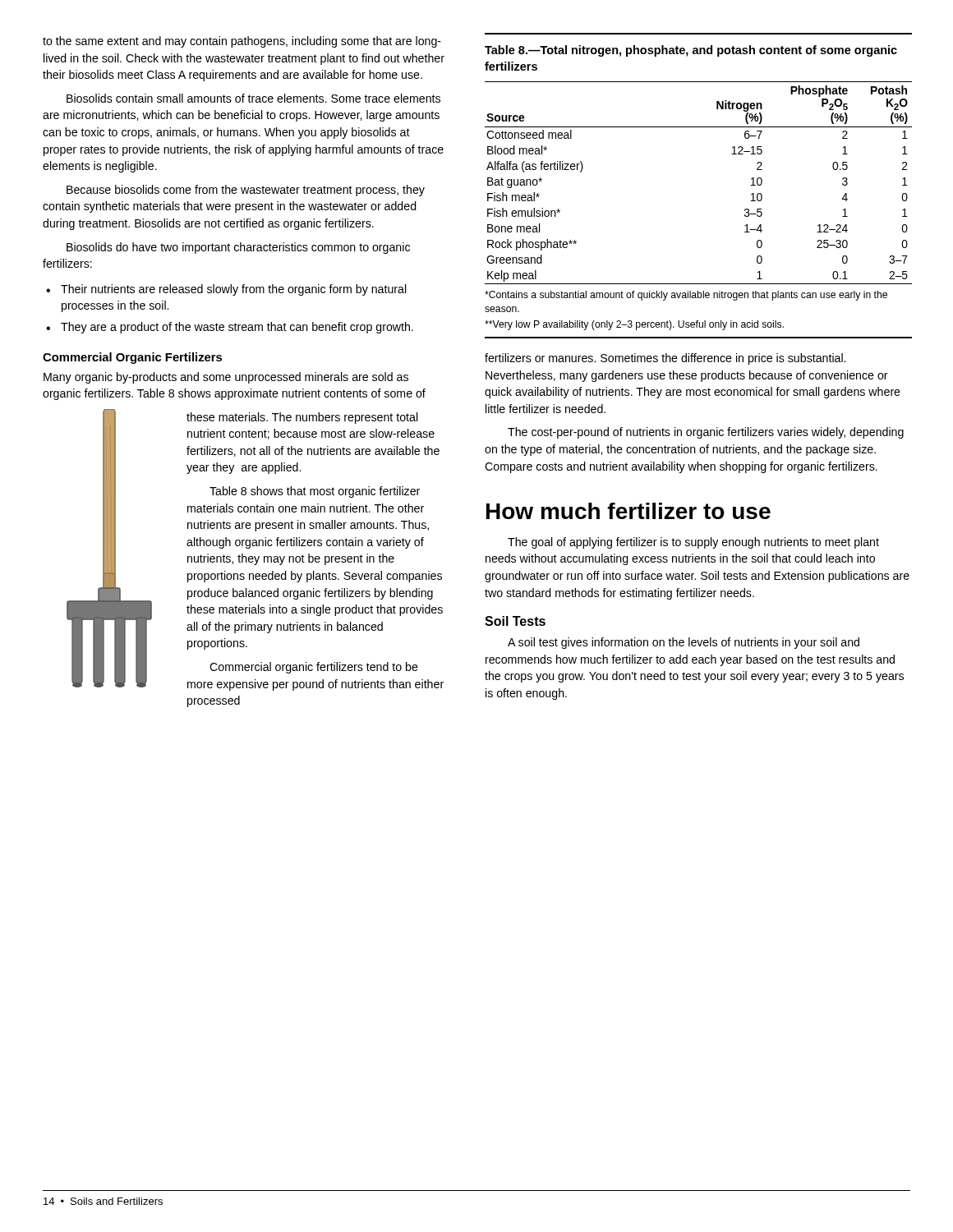Point to the passage starting "Many organic by-products and some"

point(244,539)
